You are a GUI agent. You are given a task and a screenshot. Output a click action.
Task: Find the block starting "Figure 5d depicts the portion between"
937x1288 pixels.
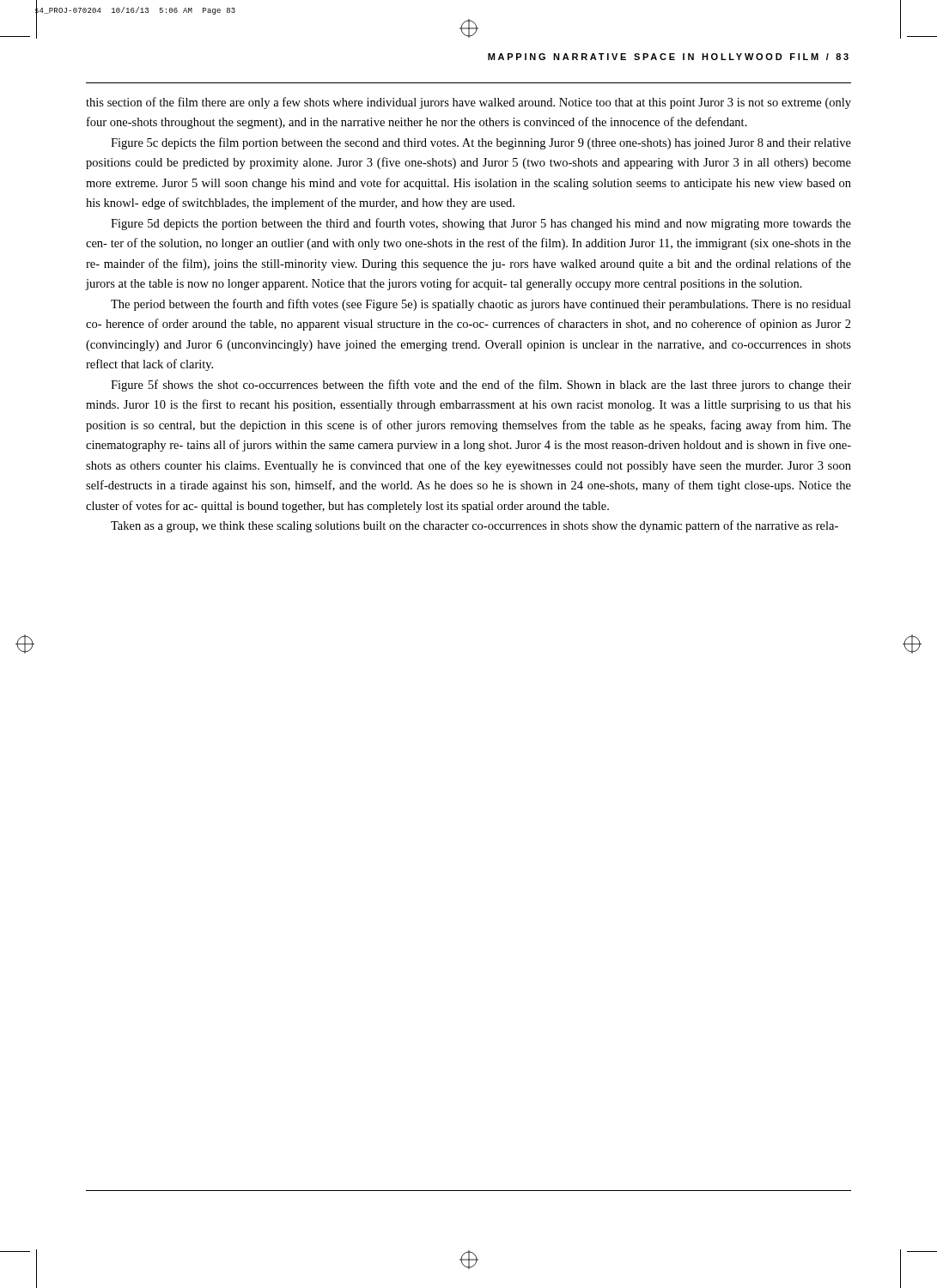(x=468, y=254)
